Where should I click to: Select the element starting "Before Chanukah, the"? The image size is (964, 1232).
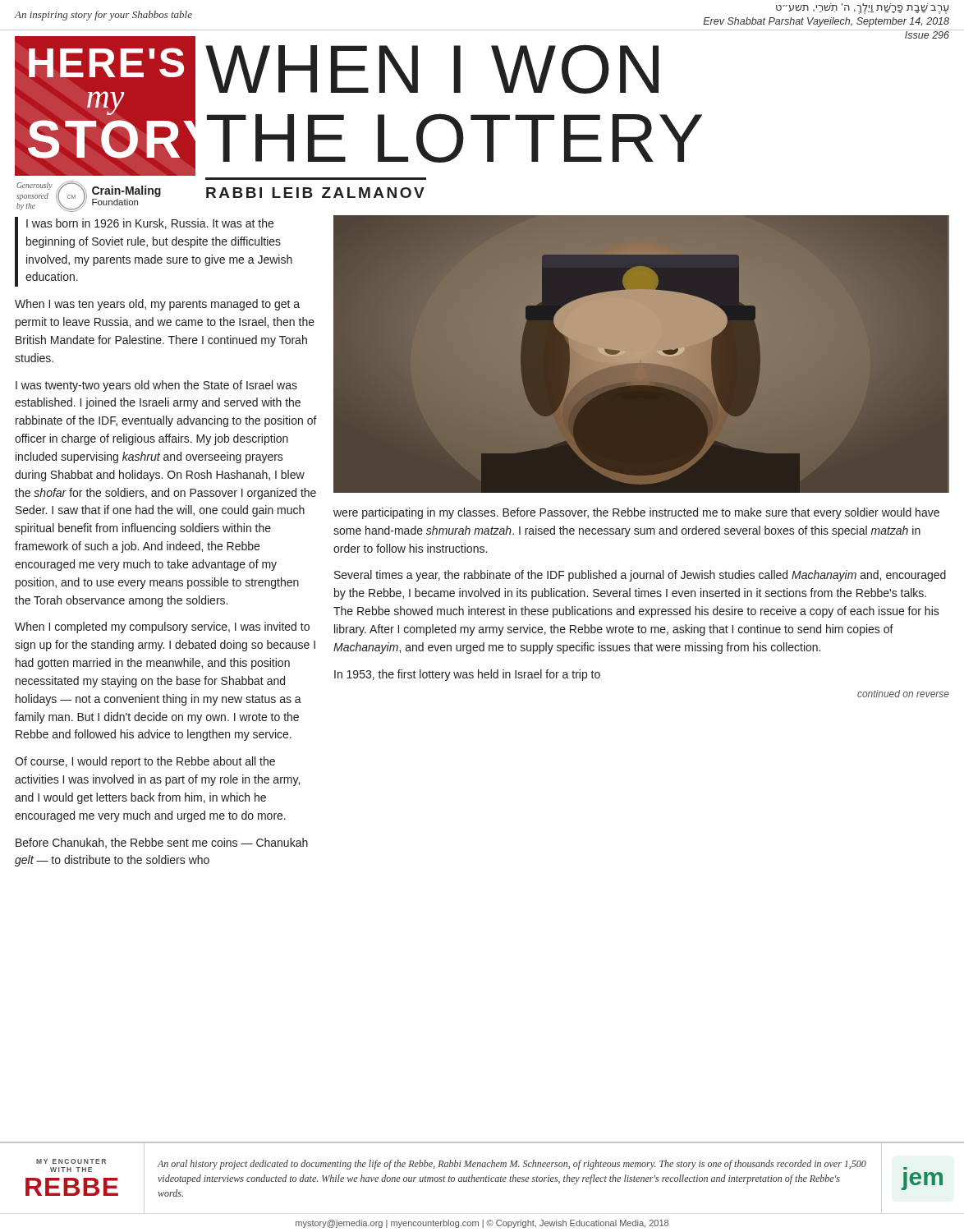(161, 851)
